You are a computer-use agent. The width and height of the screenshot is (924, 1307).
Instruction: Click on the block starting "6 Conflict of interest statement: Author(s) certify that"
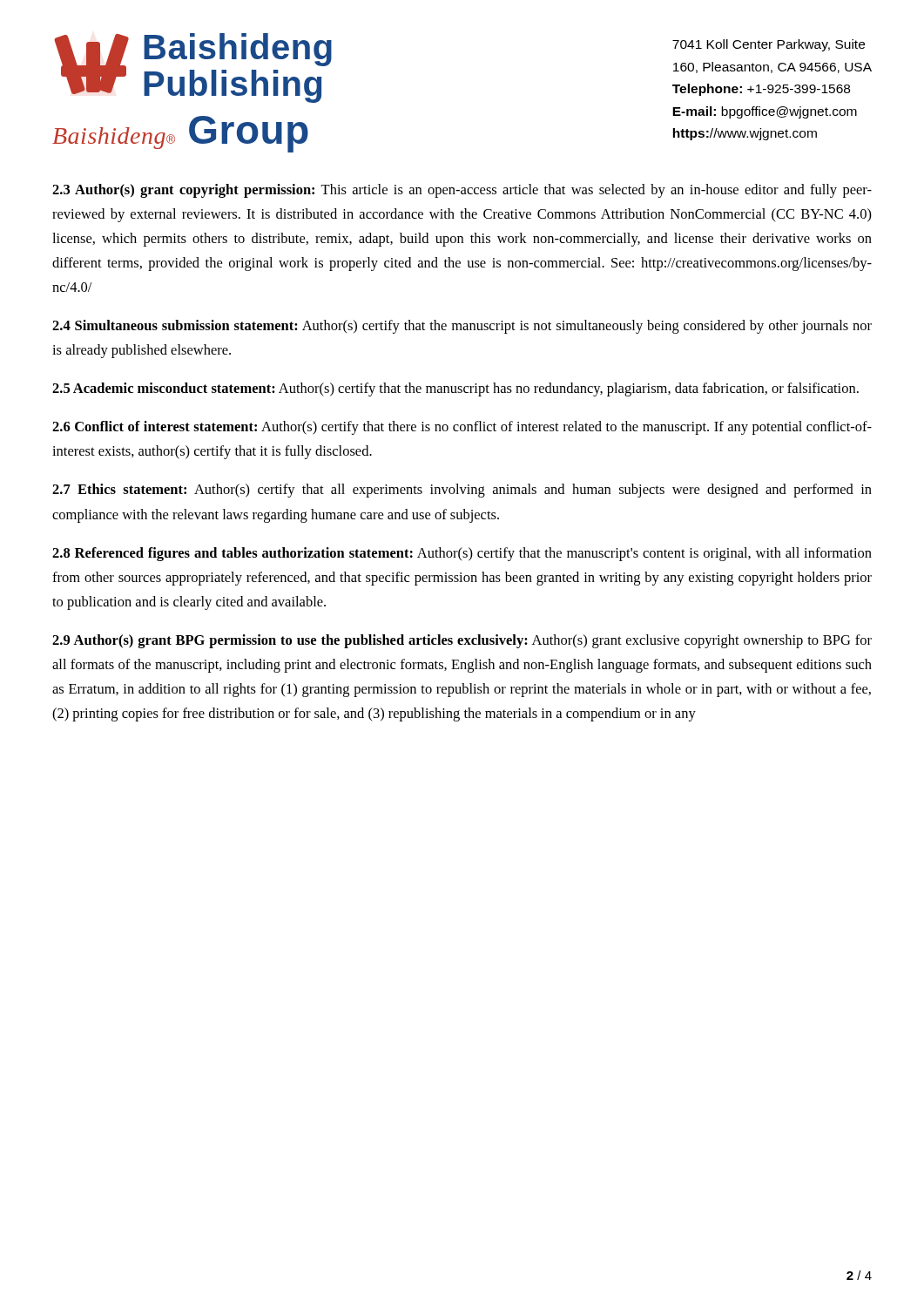coord(462,439)
